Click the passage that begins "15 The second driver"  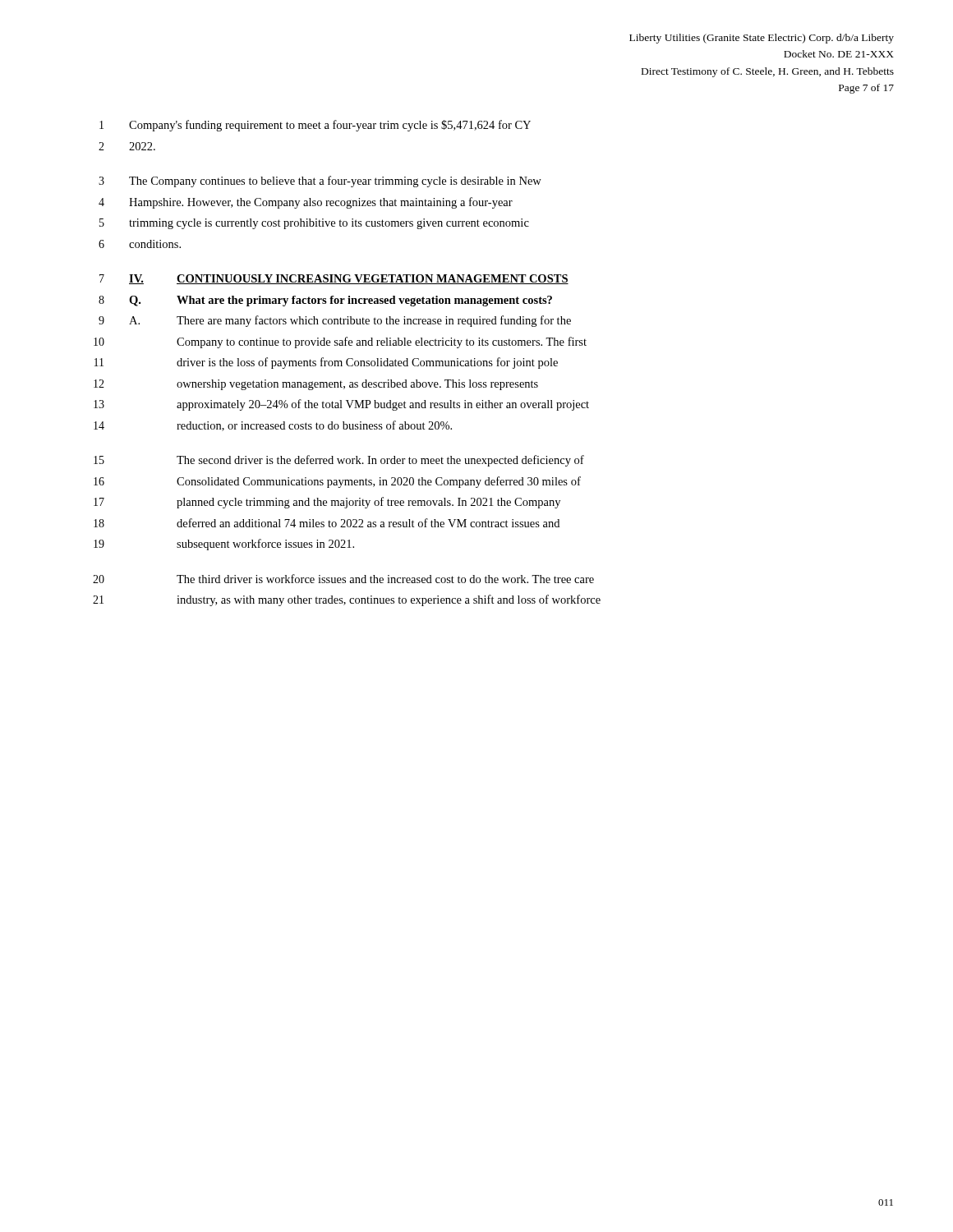pos(476,502)
